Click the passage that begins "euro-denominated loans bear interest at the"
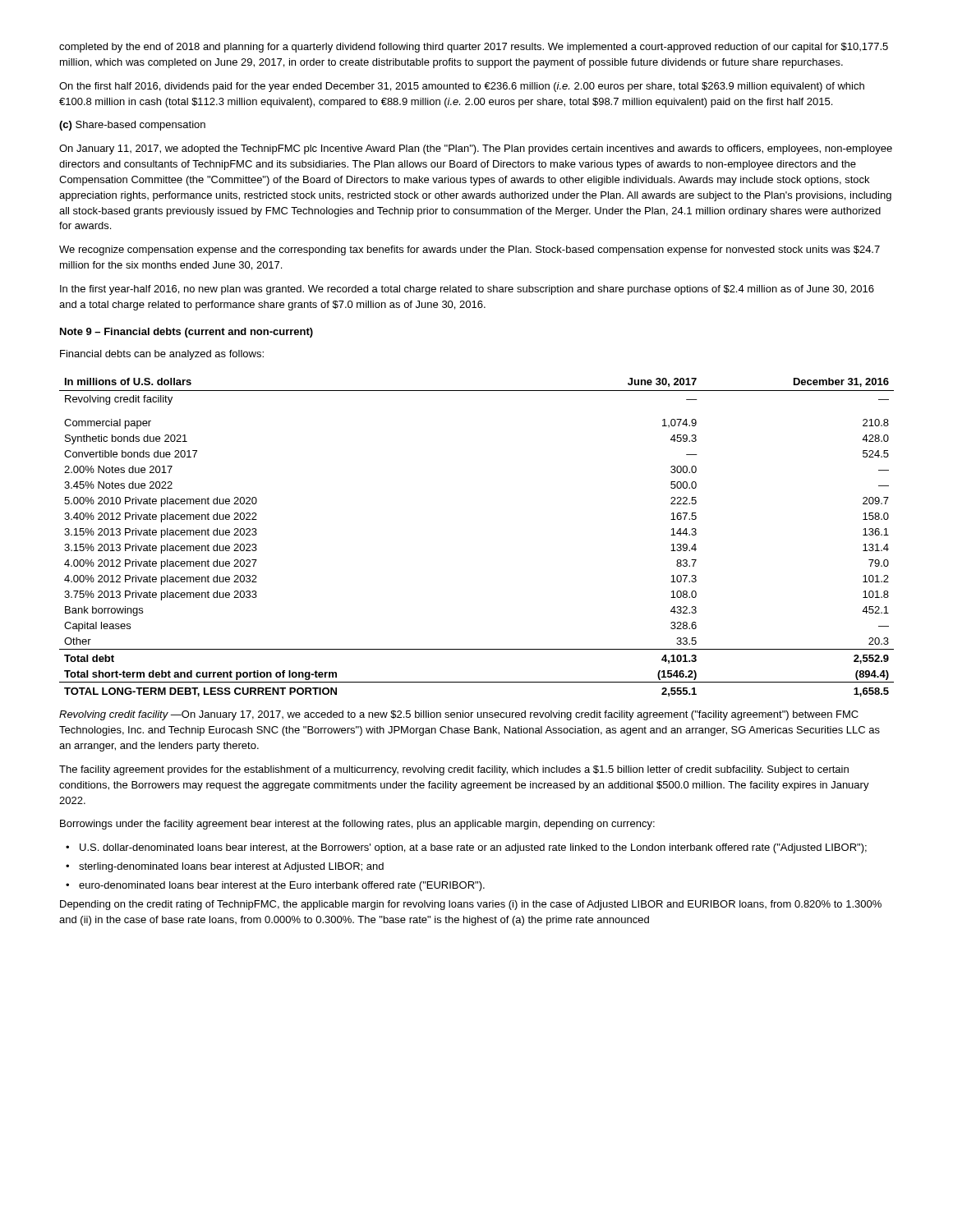Viewport: 953px width, 1232px height. click(x=282, y=885)
